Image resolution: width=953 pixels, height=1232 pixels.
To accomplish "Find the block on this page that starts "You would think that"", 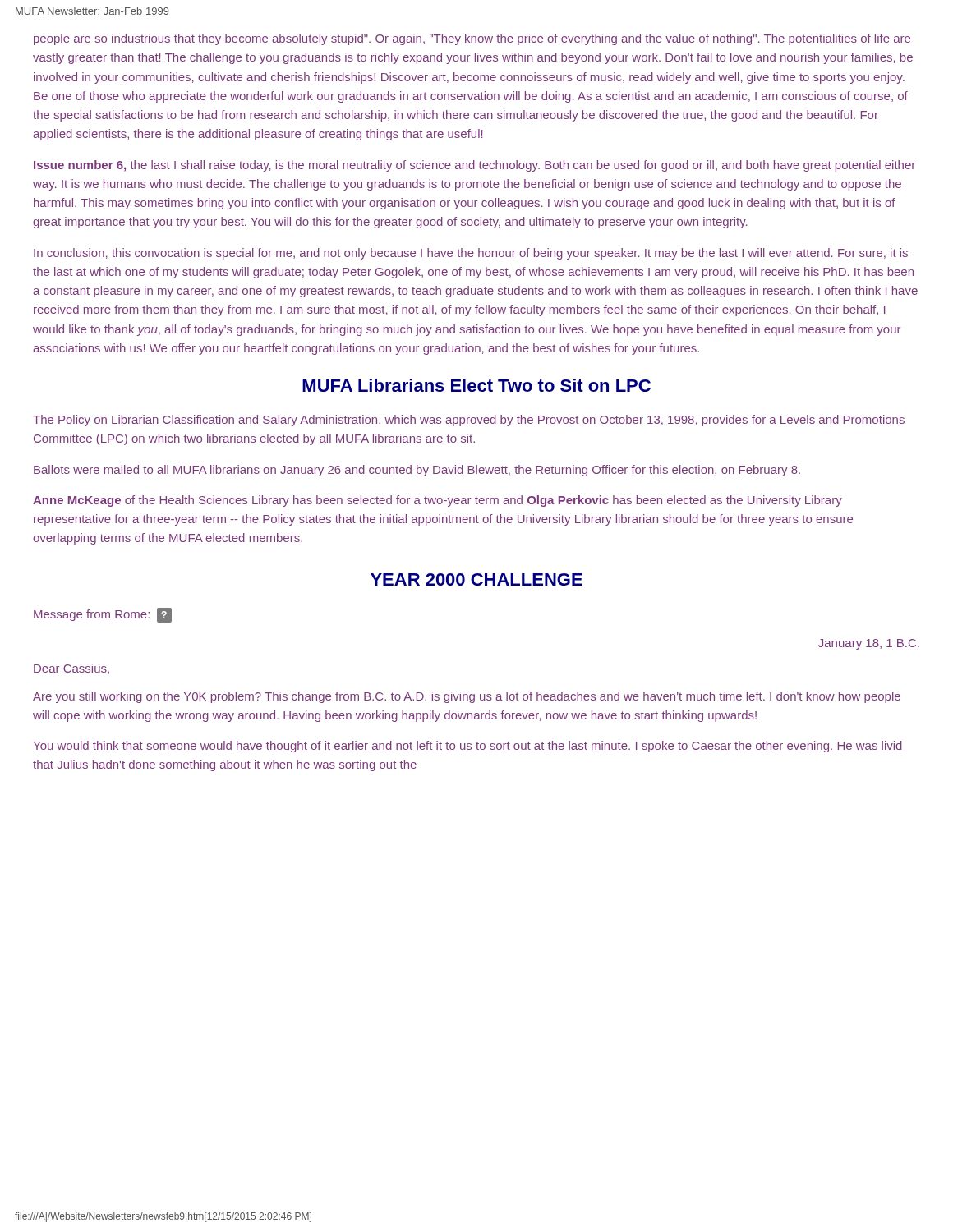I will pyautogui.click(x=468, y=755).
